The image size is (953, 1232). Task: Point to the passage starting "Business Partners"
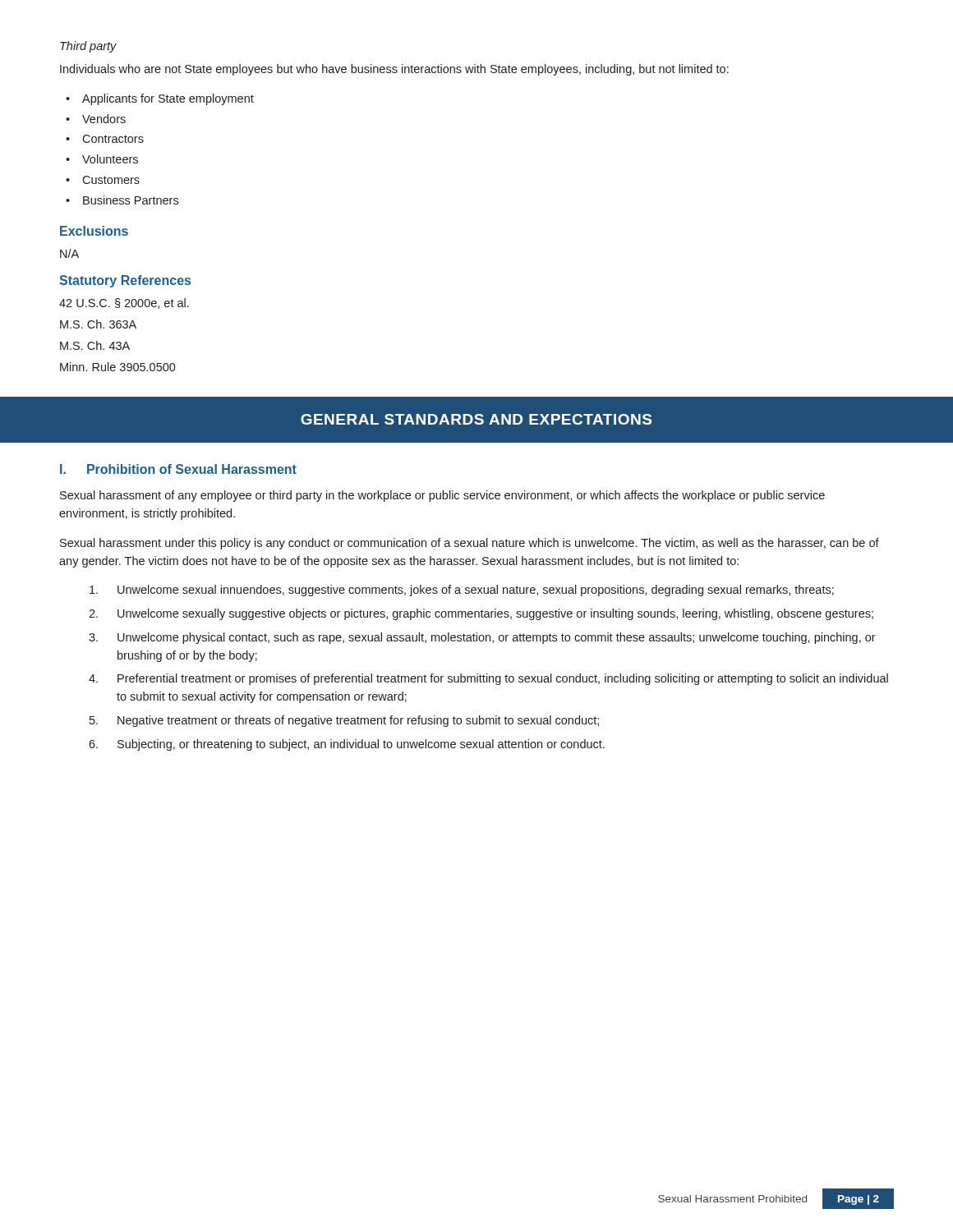pyautogui.click(x=130, y=200)
